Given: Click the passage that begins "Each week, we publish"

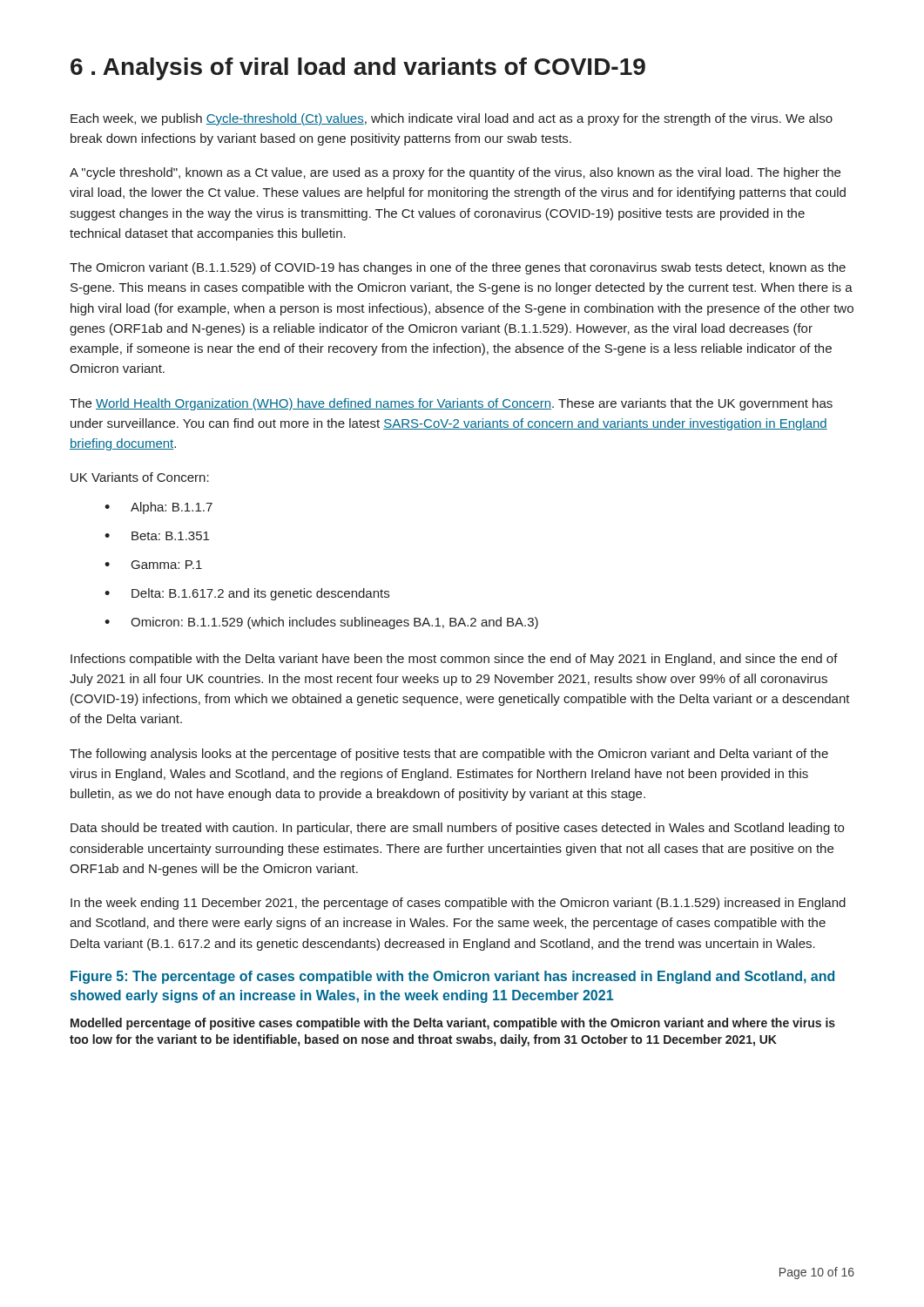Looking at the screenshot, I should tap(451, 128).
